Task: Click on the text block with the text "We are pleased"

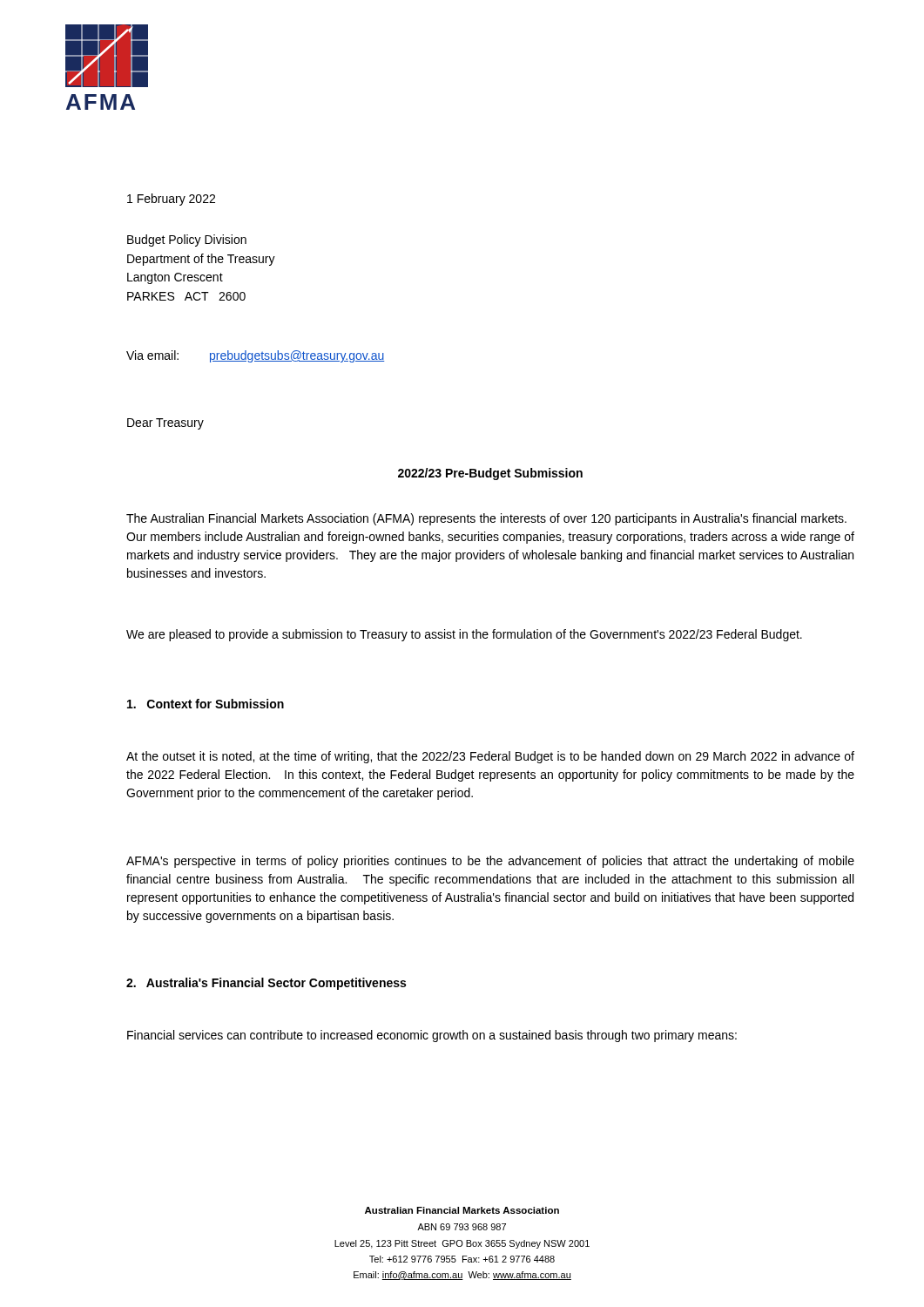Action: pos(464,634)
